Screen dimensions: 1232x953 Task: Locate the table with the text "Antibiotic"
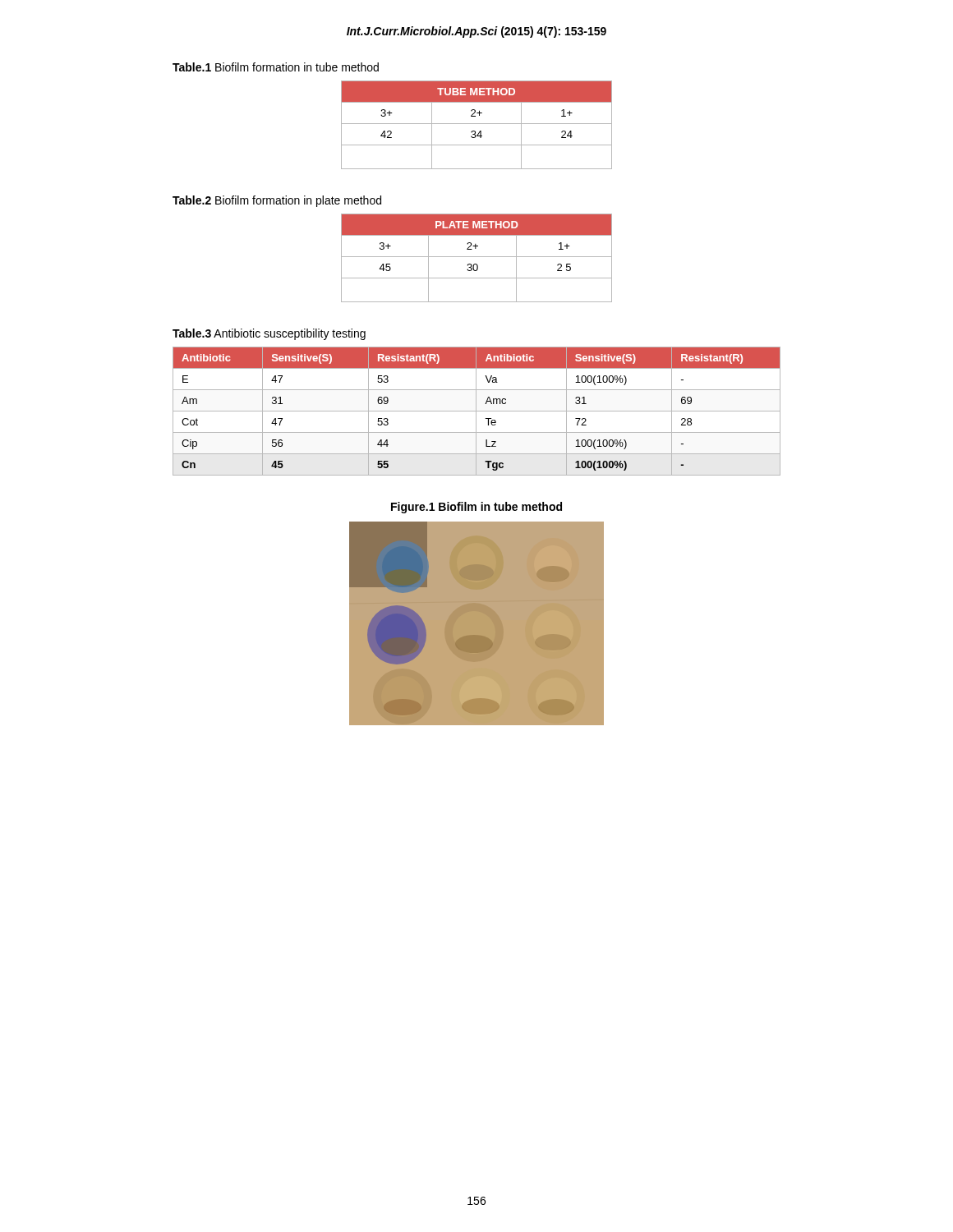click(x=476, y=411)
